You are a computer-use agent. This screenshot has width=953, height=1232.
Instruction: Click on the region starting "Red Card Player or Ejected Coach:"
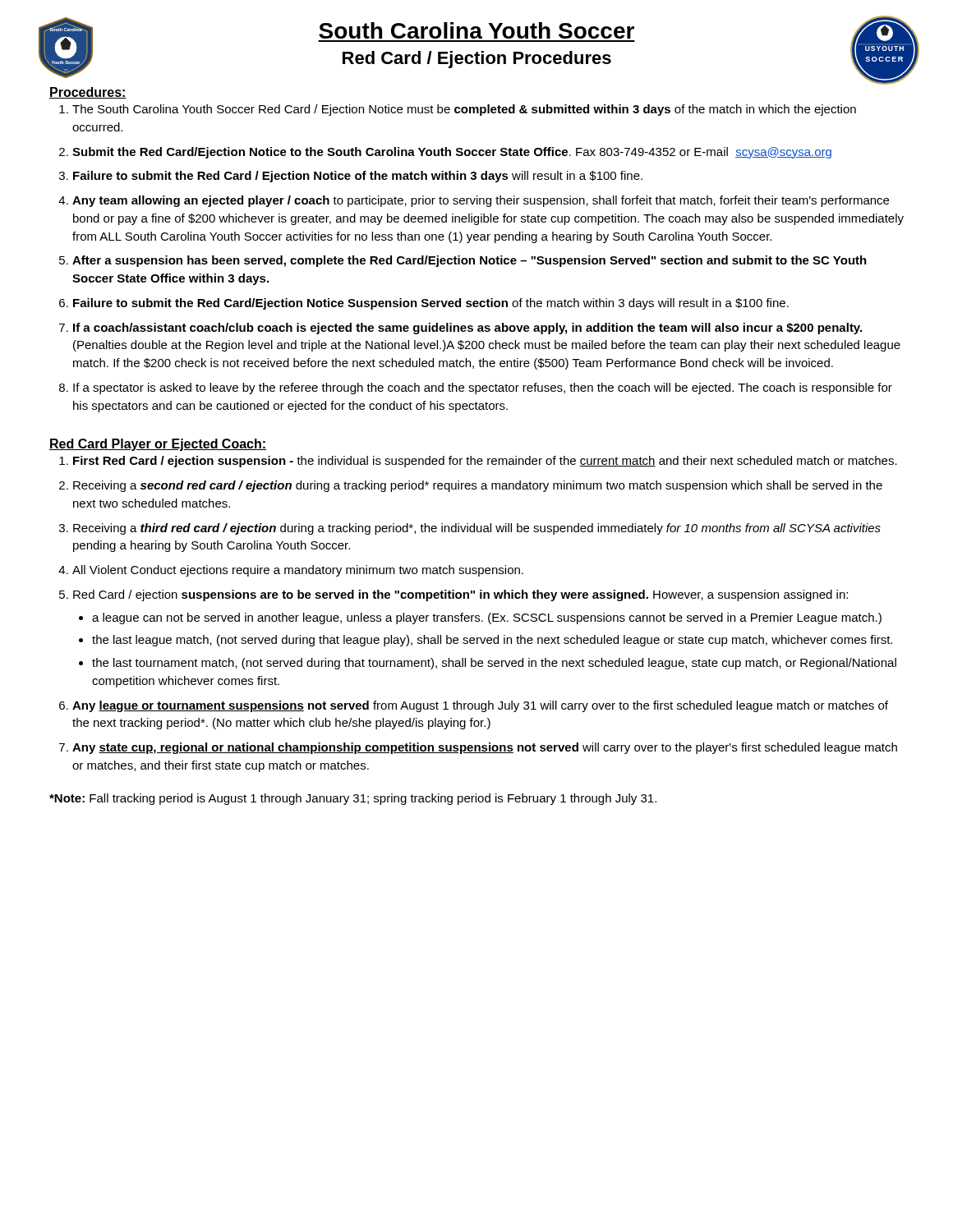(158, 444)
